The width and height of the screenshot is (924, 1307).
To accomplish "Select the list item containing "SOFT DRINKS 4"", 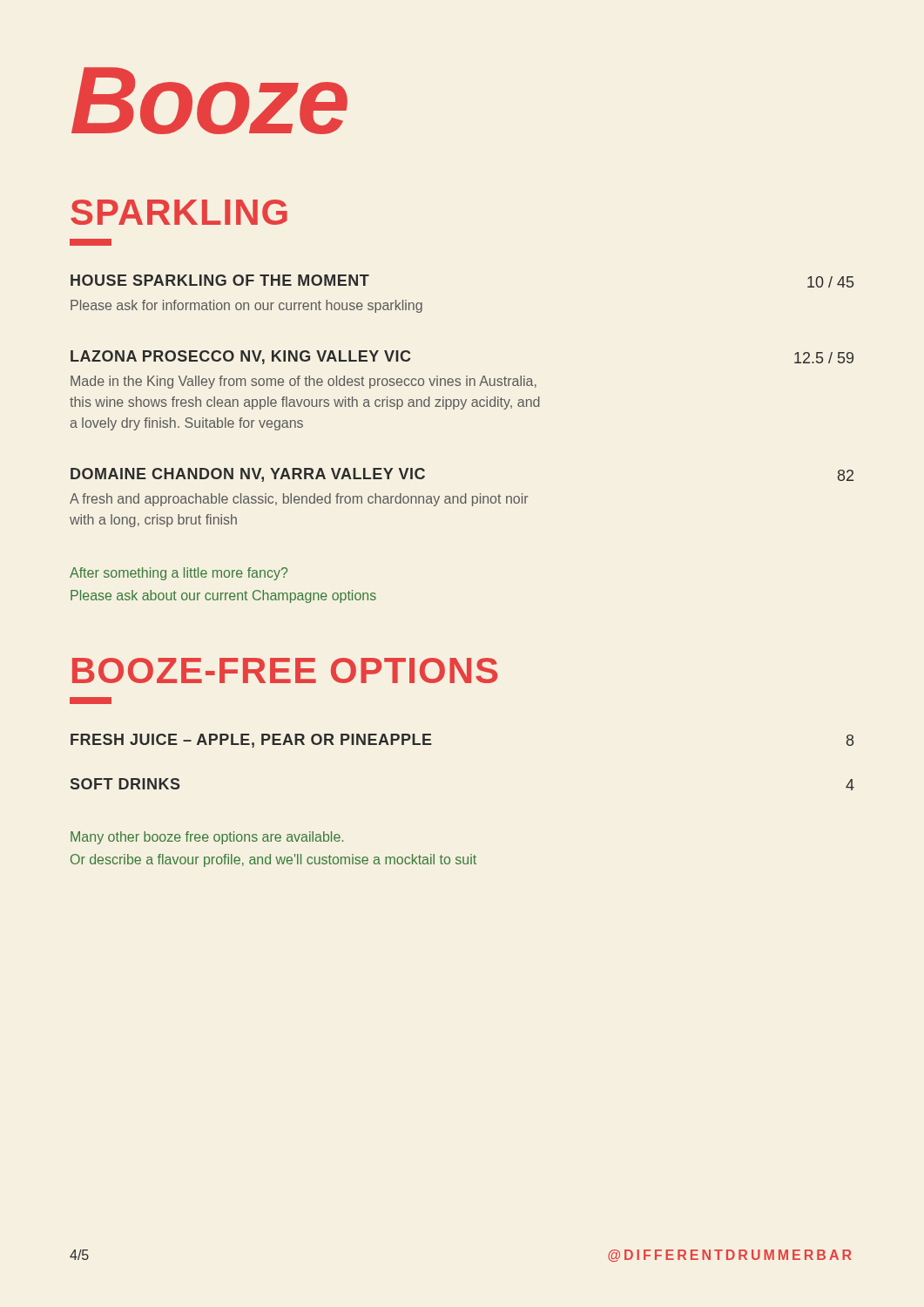I will [x=121, y=784].
